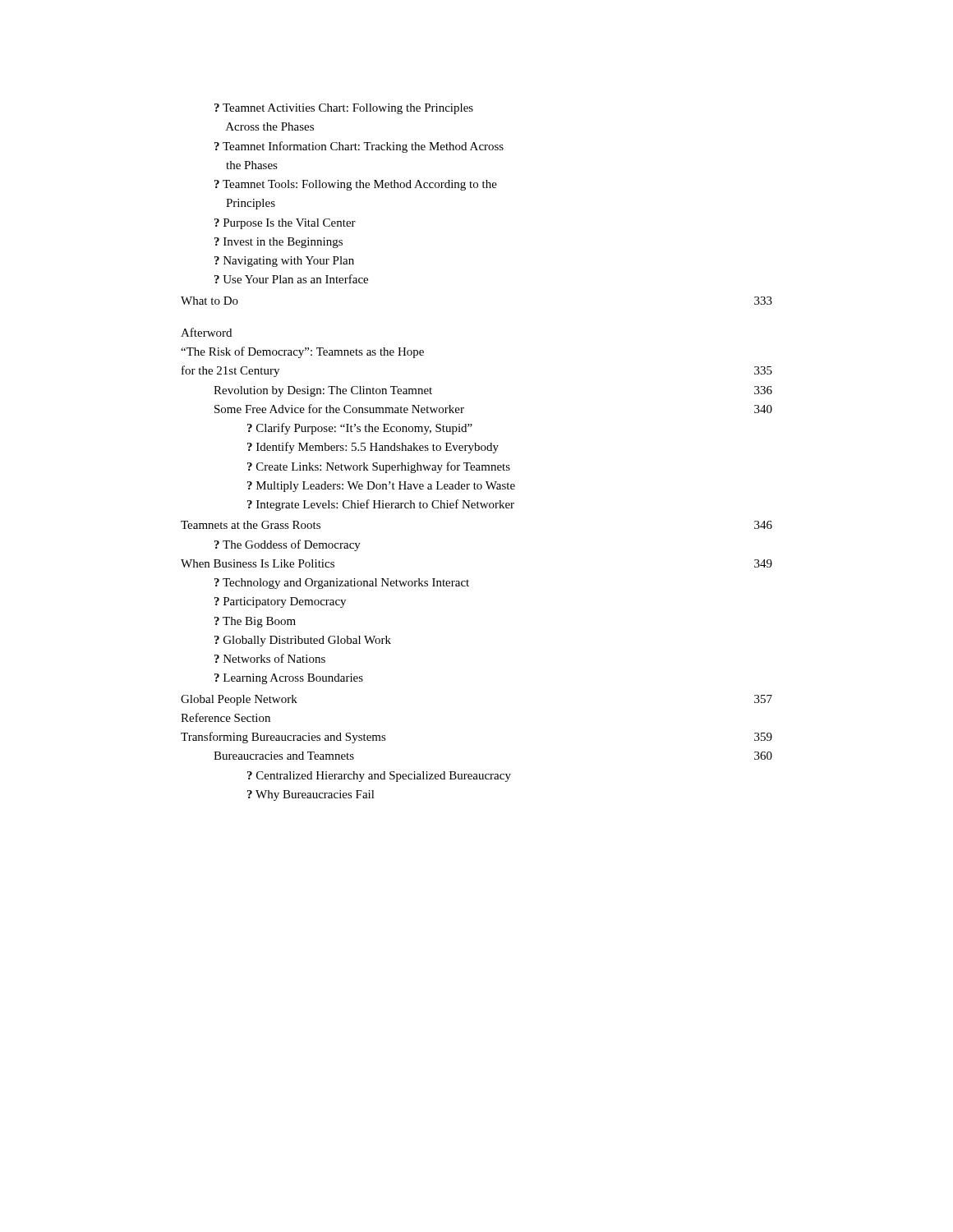
Task: Click on the list item containing "? Participatory Democracy"
Action: tap(280, 601)
